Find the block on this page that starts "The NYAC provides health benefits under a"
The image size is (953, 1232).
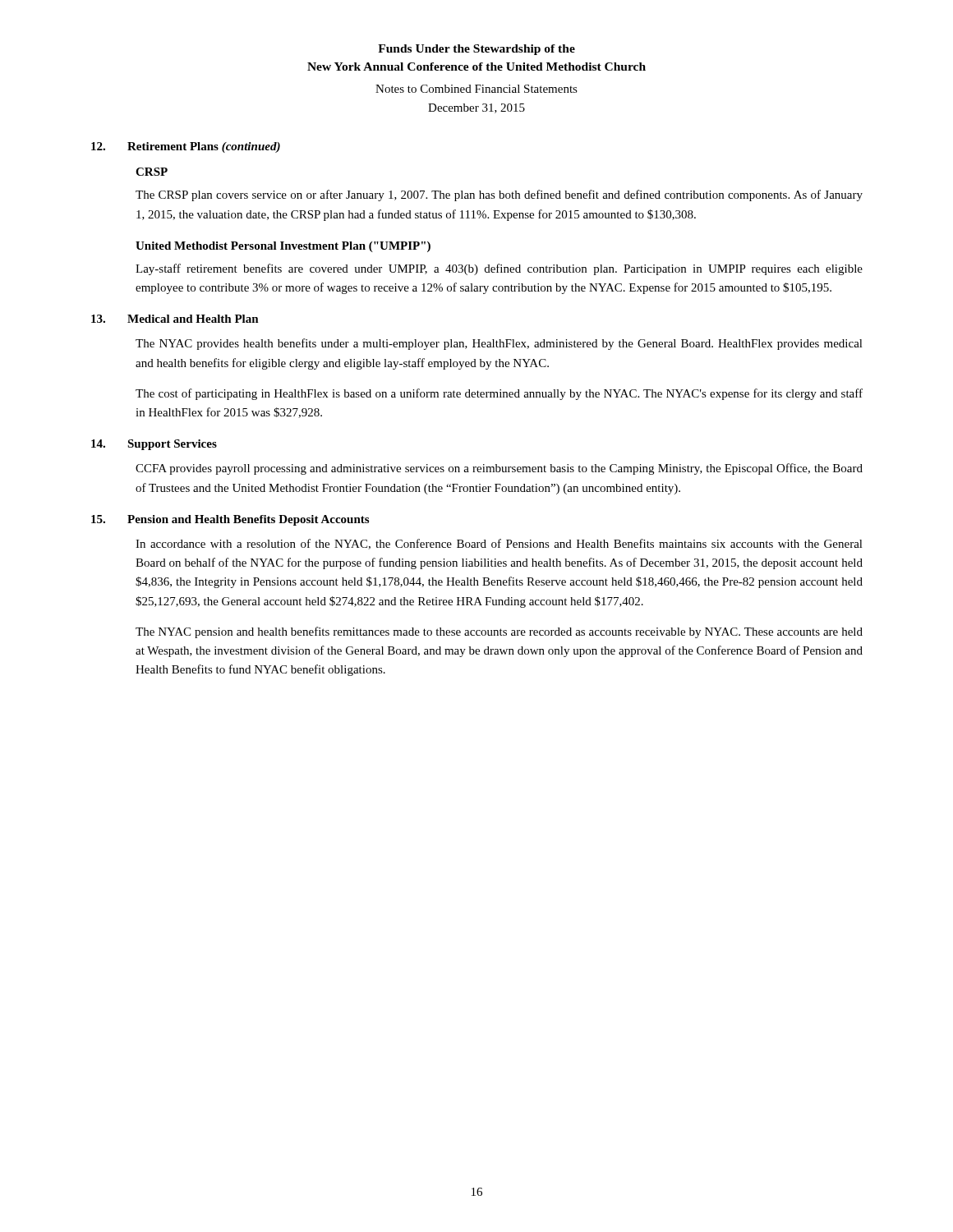coord(499,353)
